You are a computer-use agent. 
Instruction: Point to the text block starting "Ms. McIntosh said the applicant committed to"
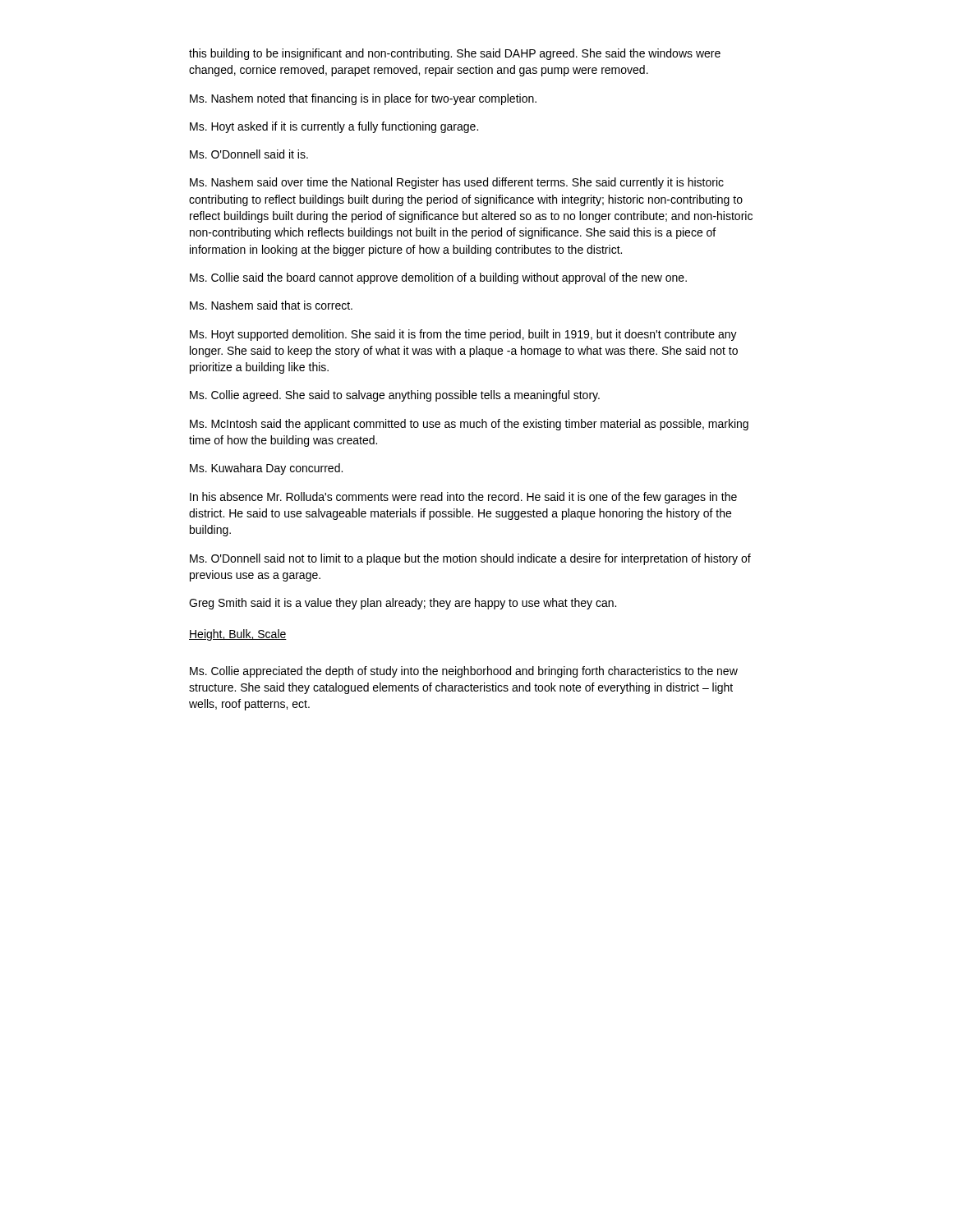pos(469,432)
